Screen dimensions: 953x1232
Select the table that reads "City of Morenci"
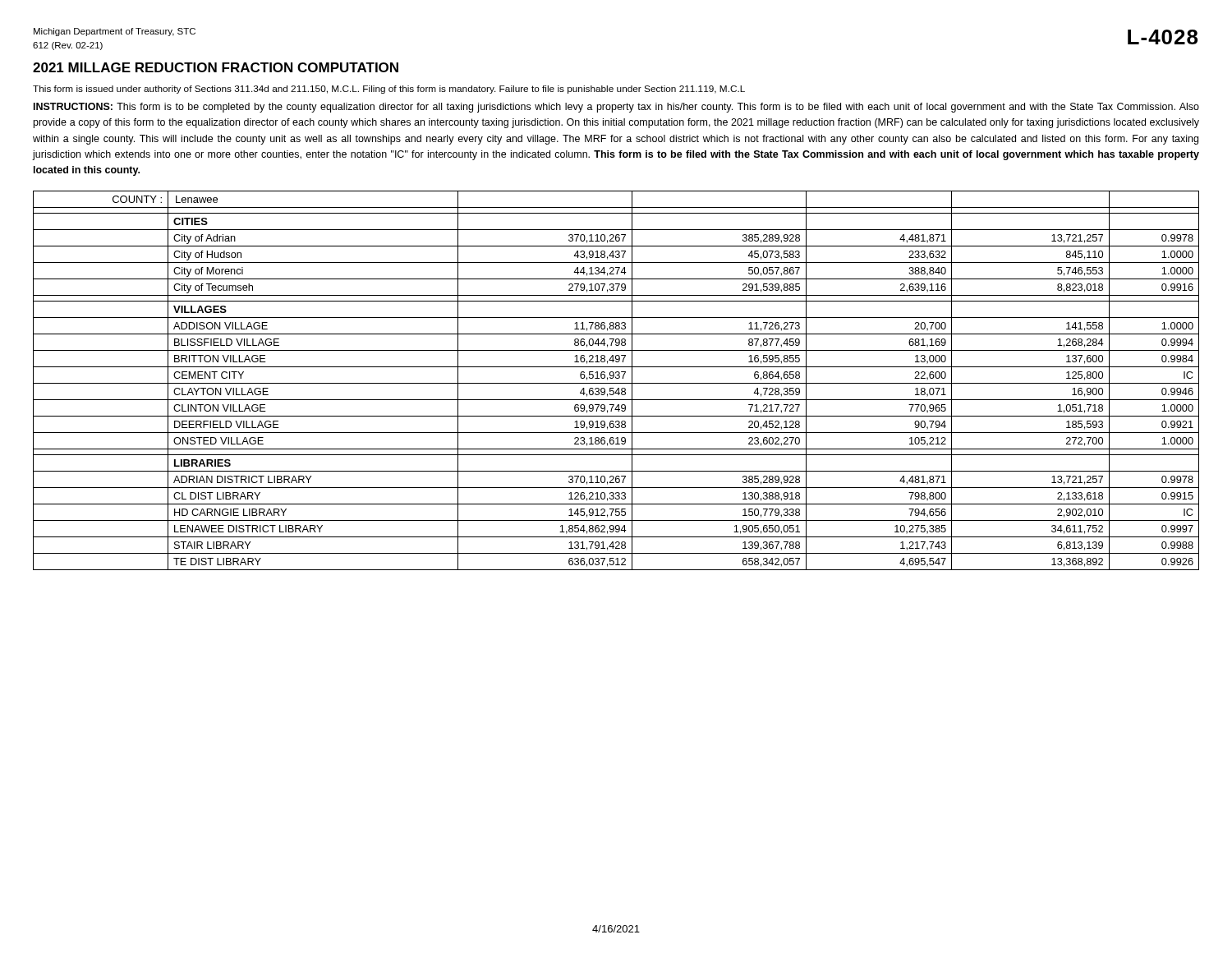coord(616,380)
